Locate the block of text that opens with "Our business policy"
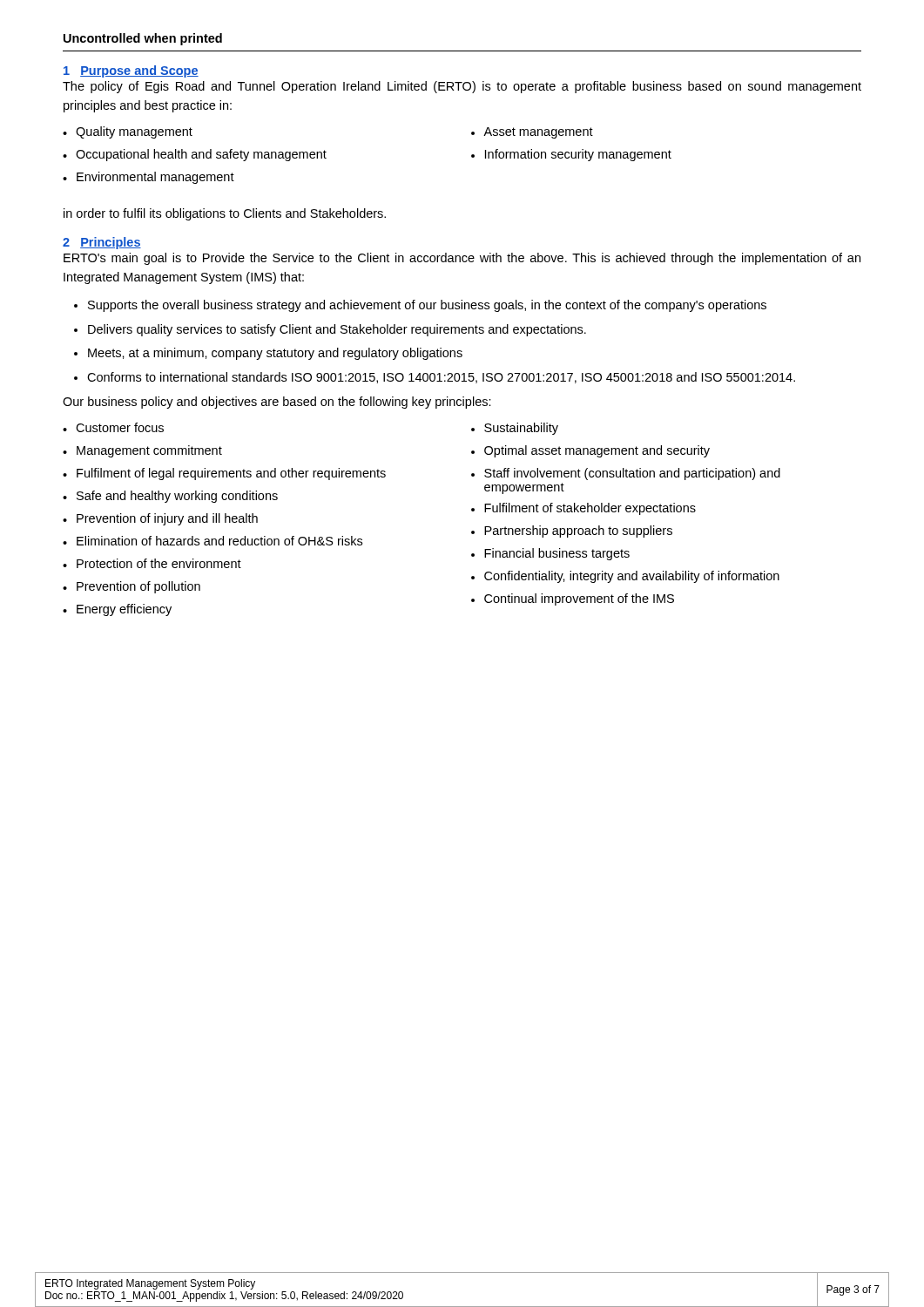This screenshot has width=924, height=1307. [x=462, y=402]
